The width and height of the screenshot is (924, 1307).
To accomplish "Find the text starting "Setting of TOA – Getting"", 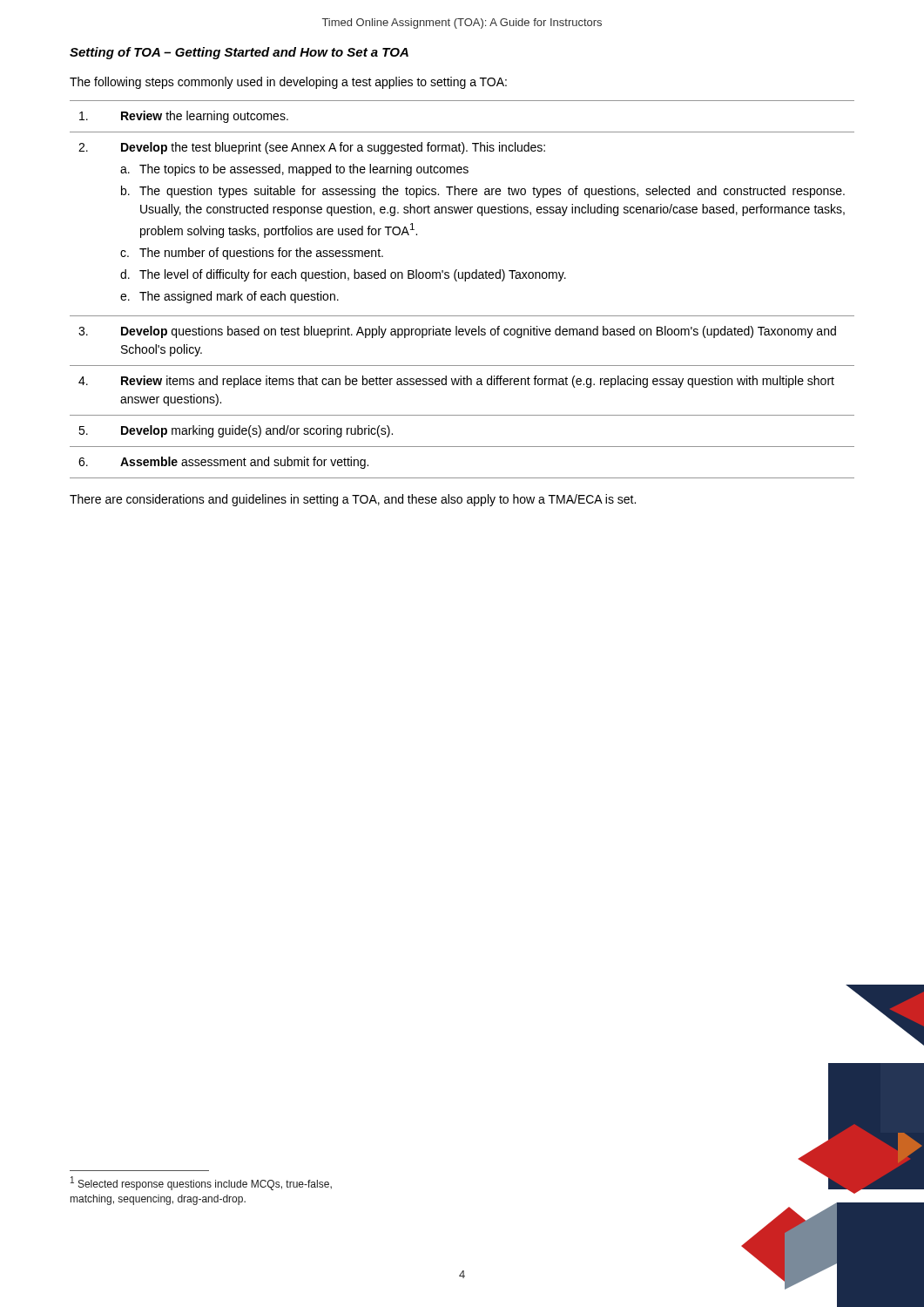I will click(239, 52).
